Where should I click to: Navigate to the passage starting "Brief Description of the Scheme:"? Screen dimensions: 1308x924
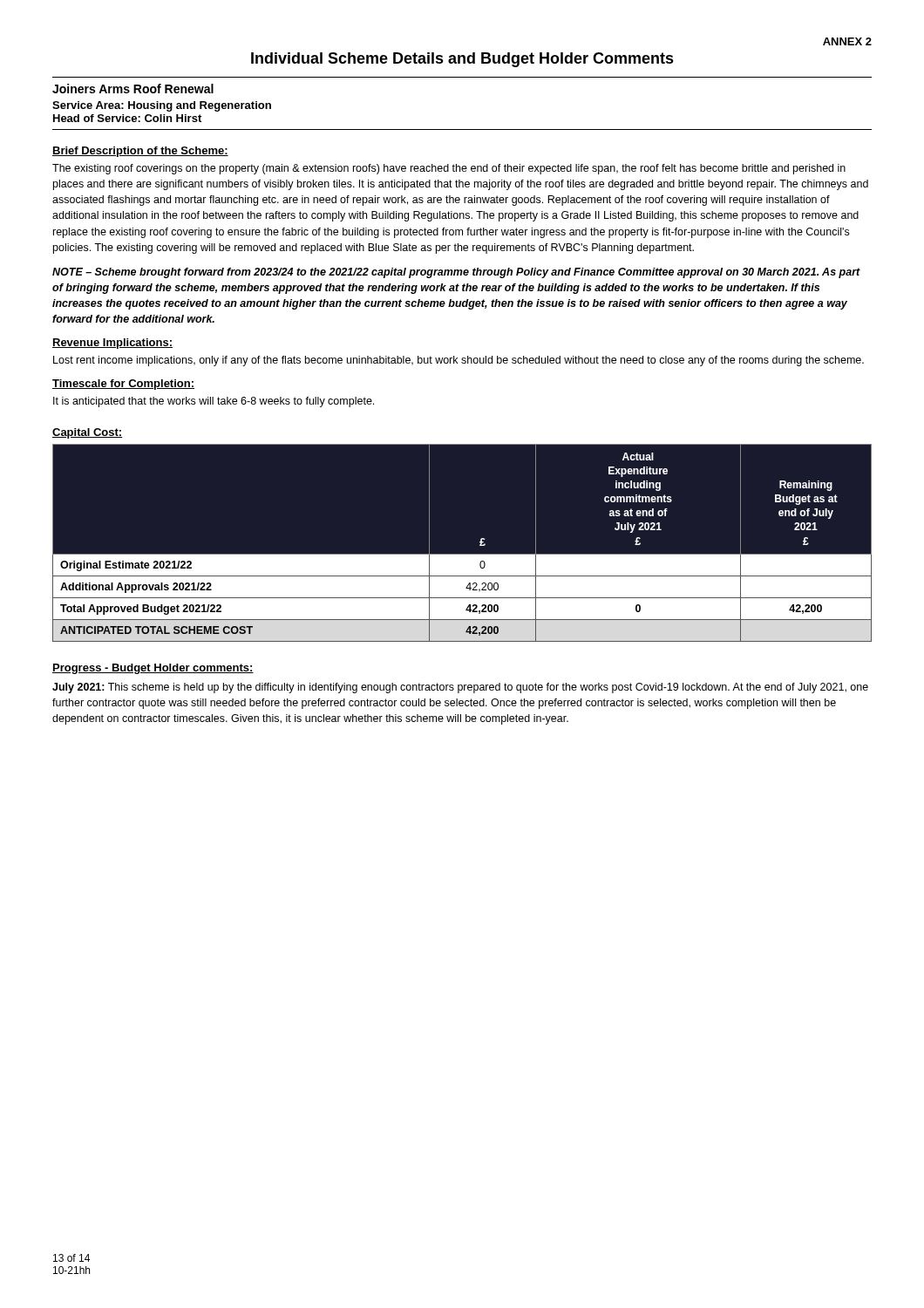[140, 150]
